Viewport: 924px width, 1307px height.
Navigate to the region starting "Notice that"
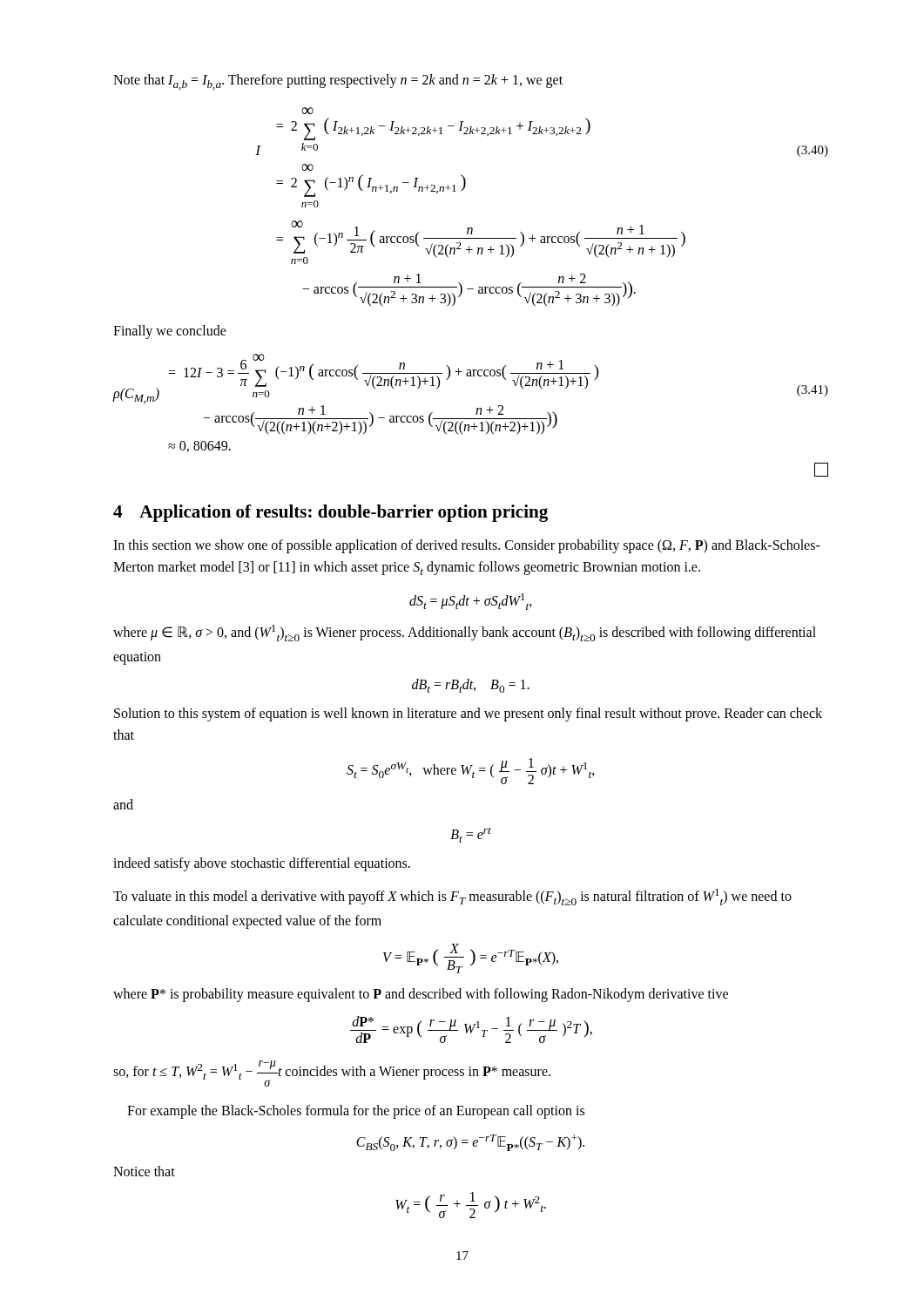[144, 1171]
